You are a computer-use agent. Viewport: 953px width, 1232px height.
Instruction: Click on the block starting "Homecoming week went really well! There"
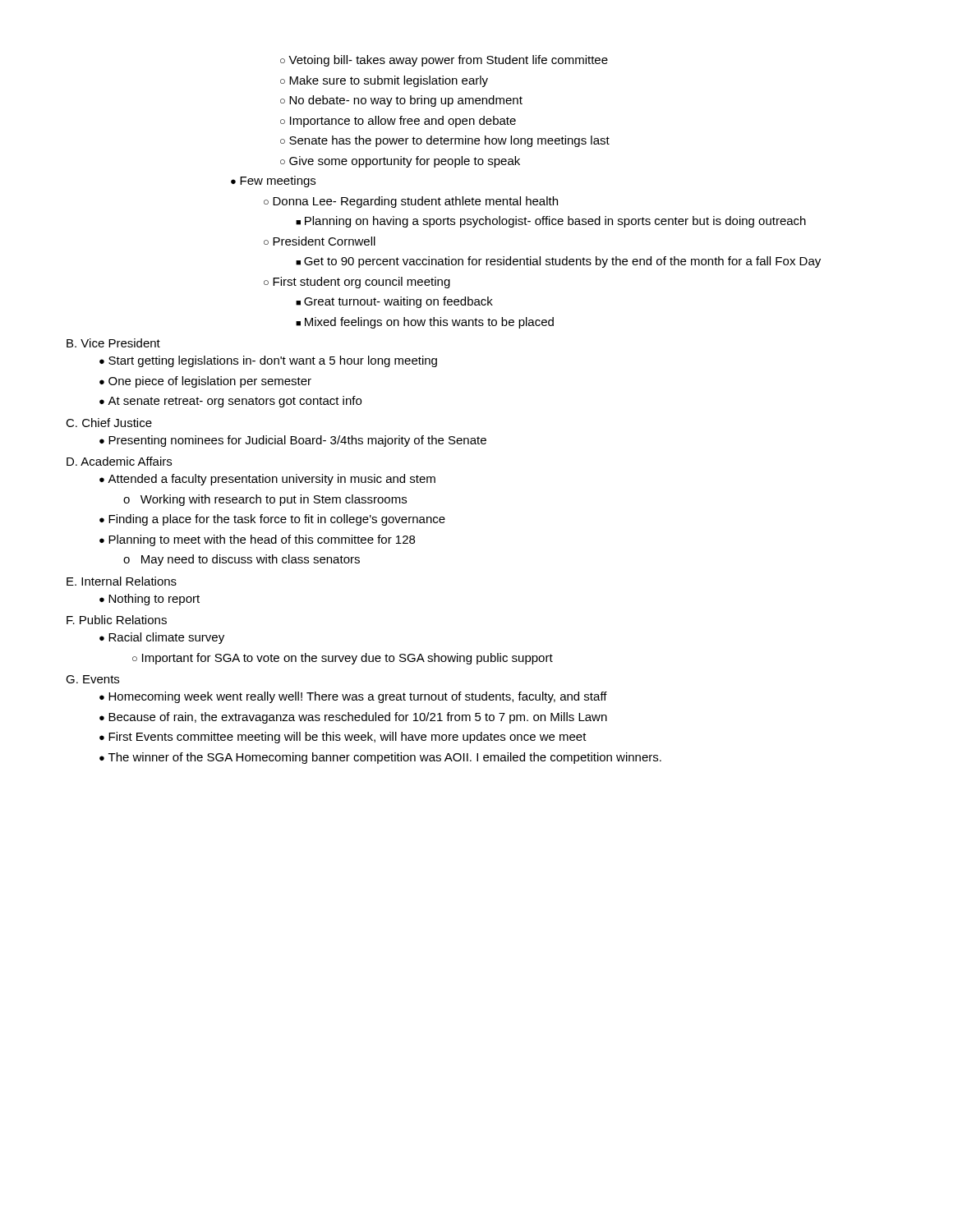click(493, 727)
